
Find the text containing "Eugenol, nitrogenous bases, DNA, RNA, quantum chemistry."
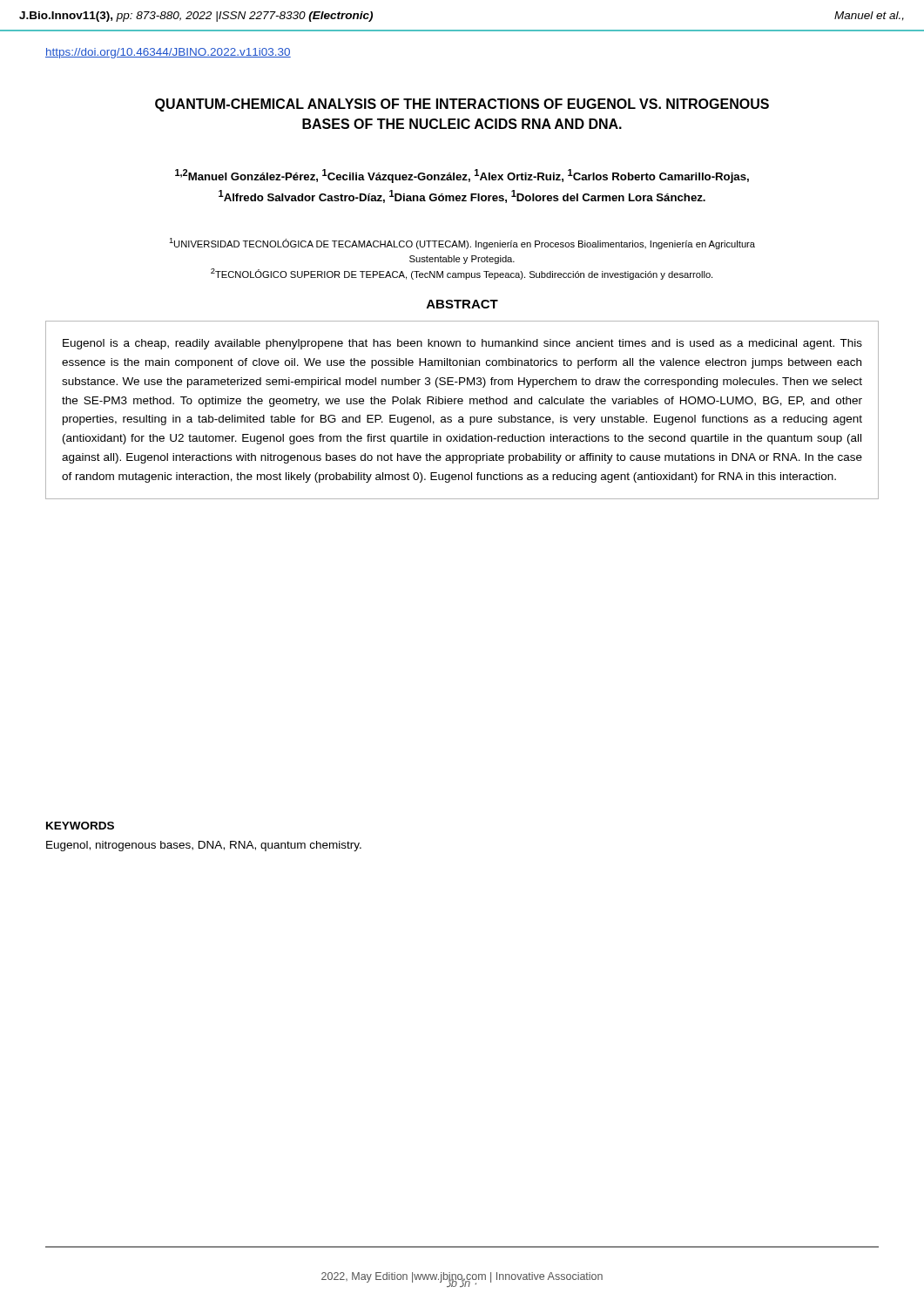point(204,845)
